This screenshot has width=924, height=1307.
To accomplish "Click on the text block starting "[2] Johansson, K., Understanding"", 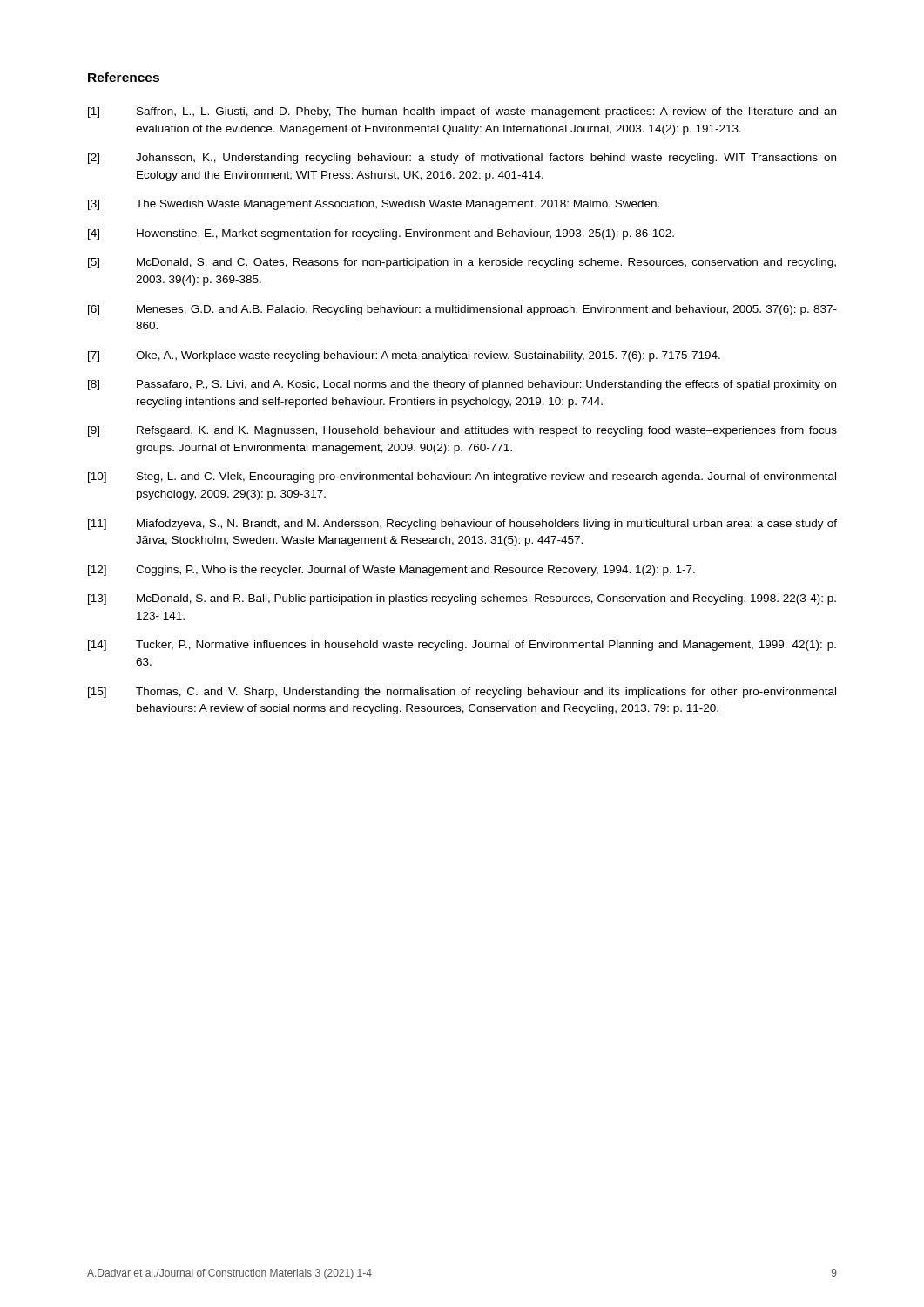I will [x=462, y=166].
